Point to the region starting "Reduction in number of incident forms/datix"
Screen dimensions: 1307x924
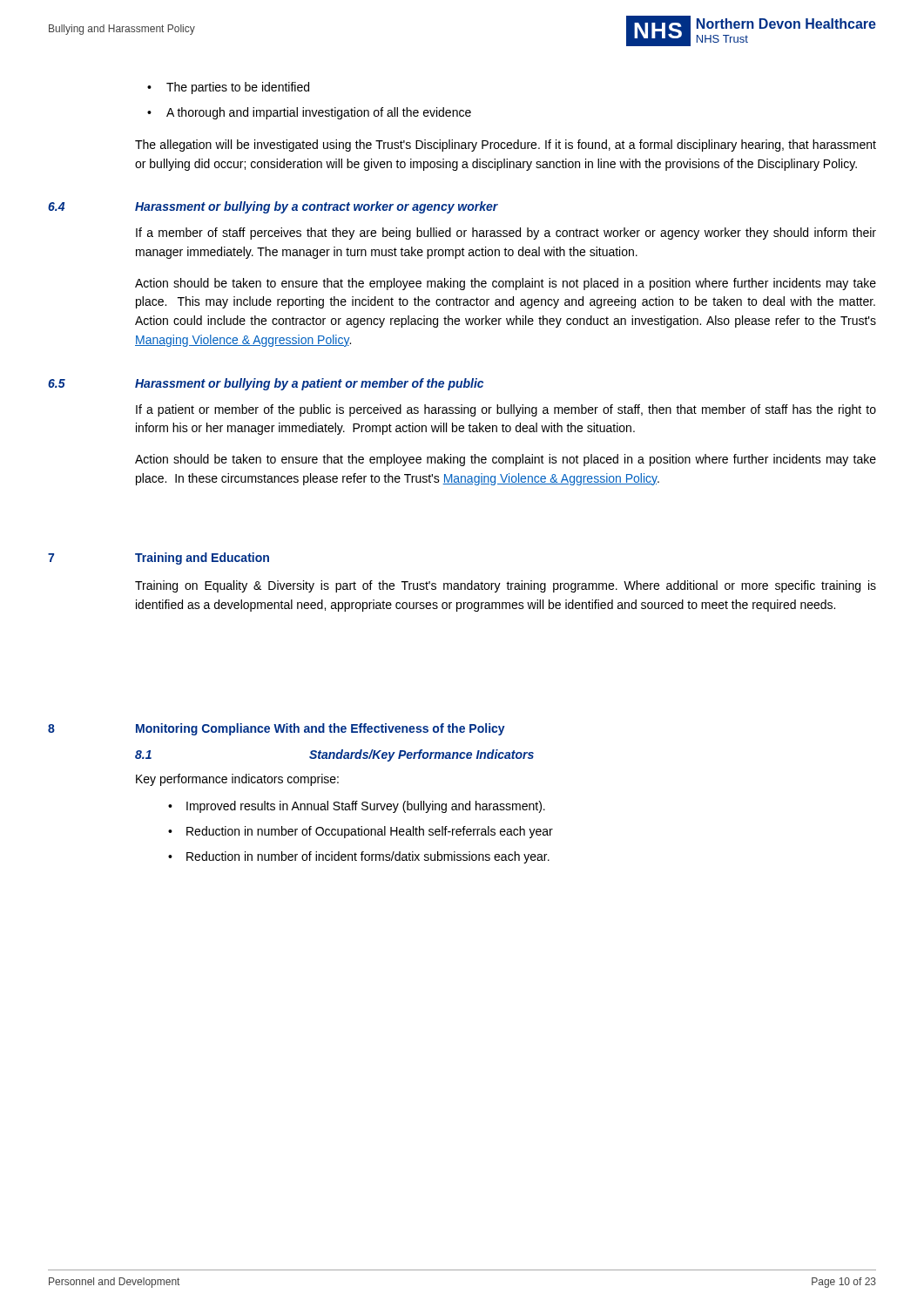pos(519,857)
